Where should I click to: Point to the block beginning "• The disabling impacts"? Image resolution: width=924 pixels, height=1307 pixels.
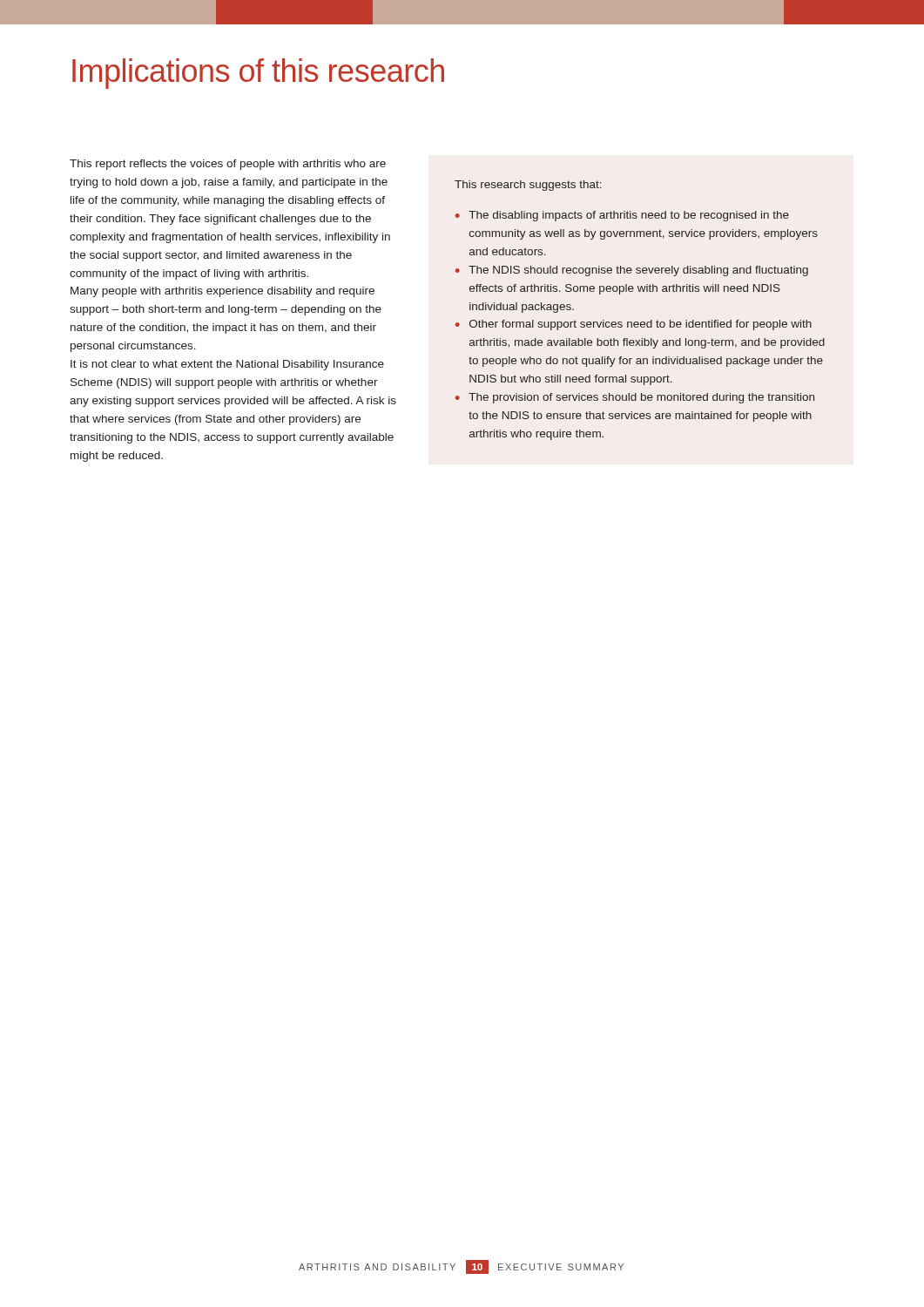tap(641, 234)
